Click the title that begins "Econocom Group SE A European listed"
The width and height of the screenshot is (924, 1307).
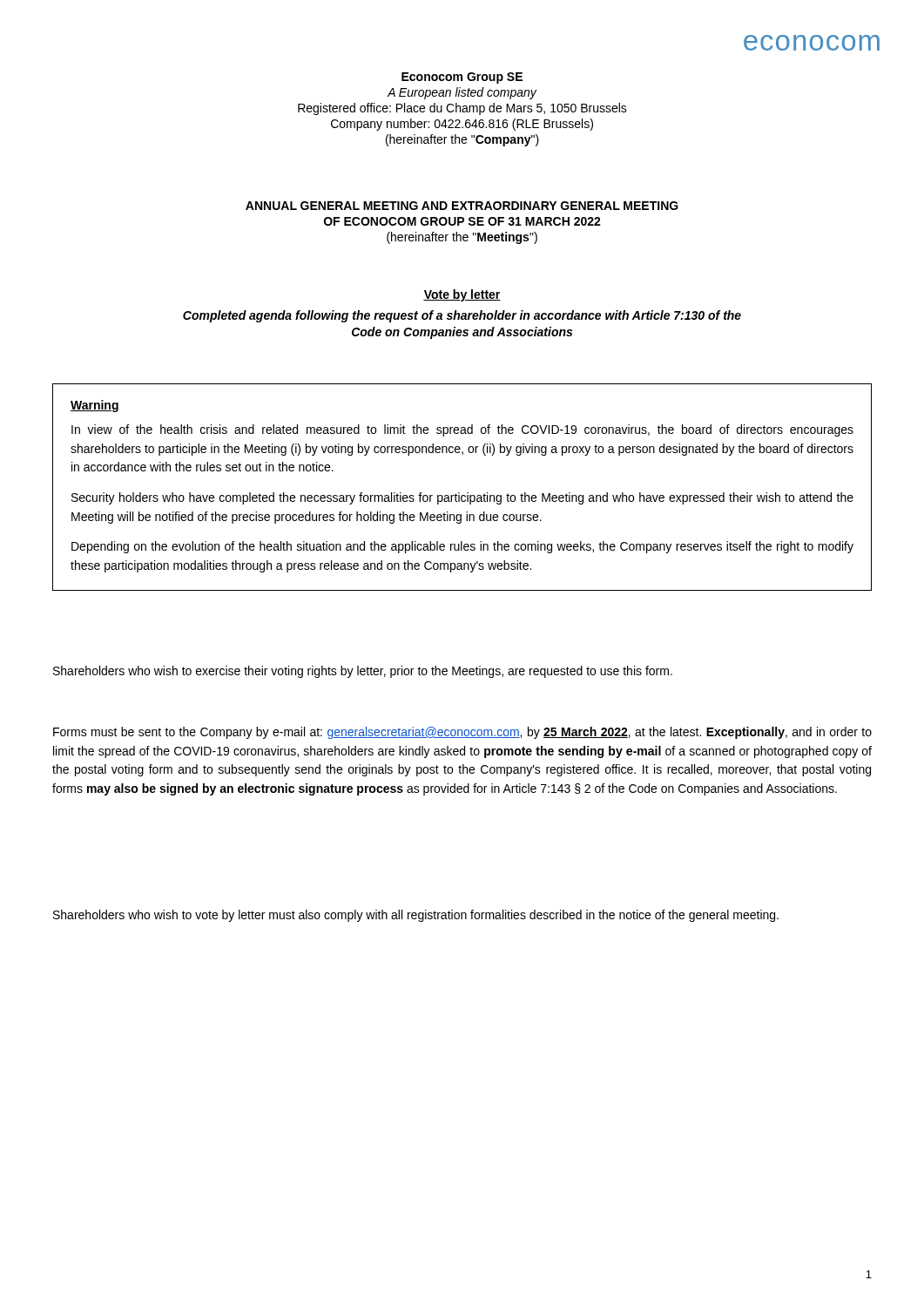tap(462, 108)
